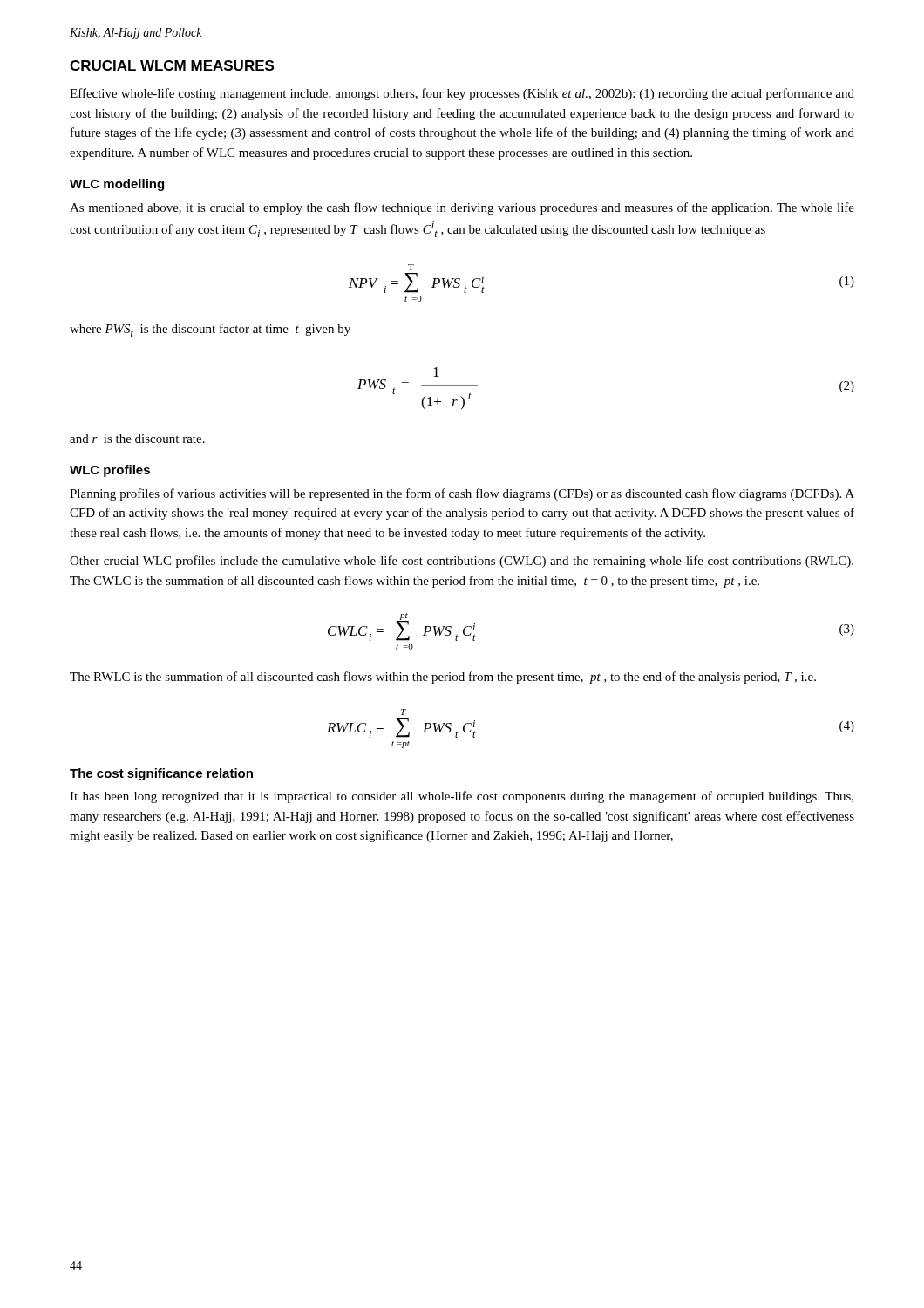Point to the text starting "The RWLC is the summation of all discounted"

[x=462, y=677]
